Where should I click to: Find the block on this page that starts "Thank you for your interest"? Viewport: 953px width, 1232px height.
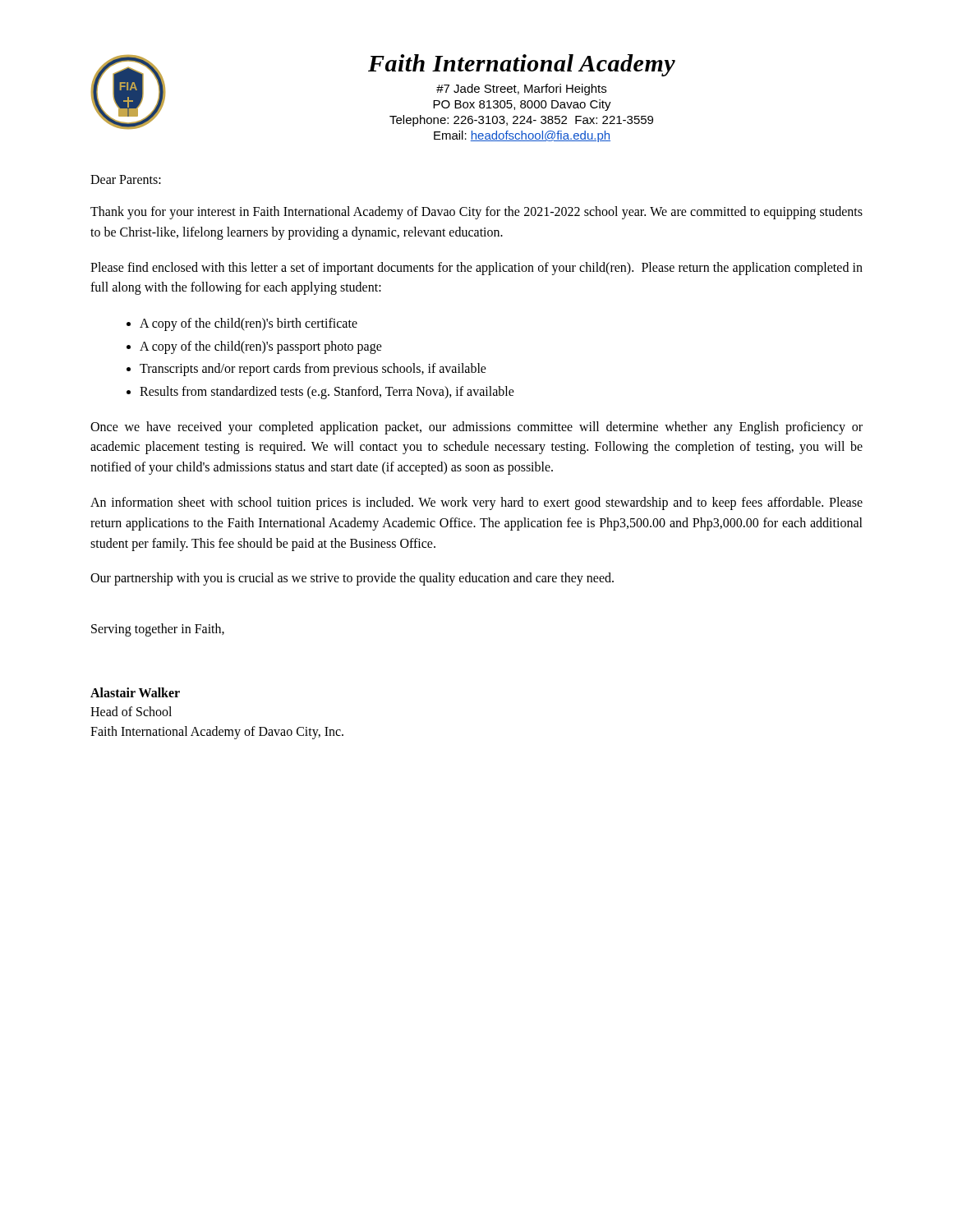(476, 222)
